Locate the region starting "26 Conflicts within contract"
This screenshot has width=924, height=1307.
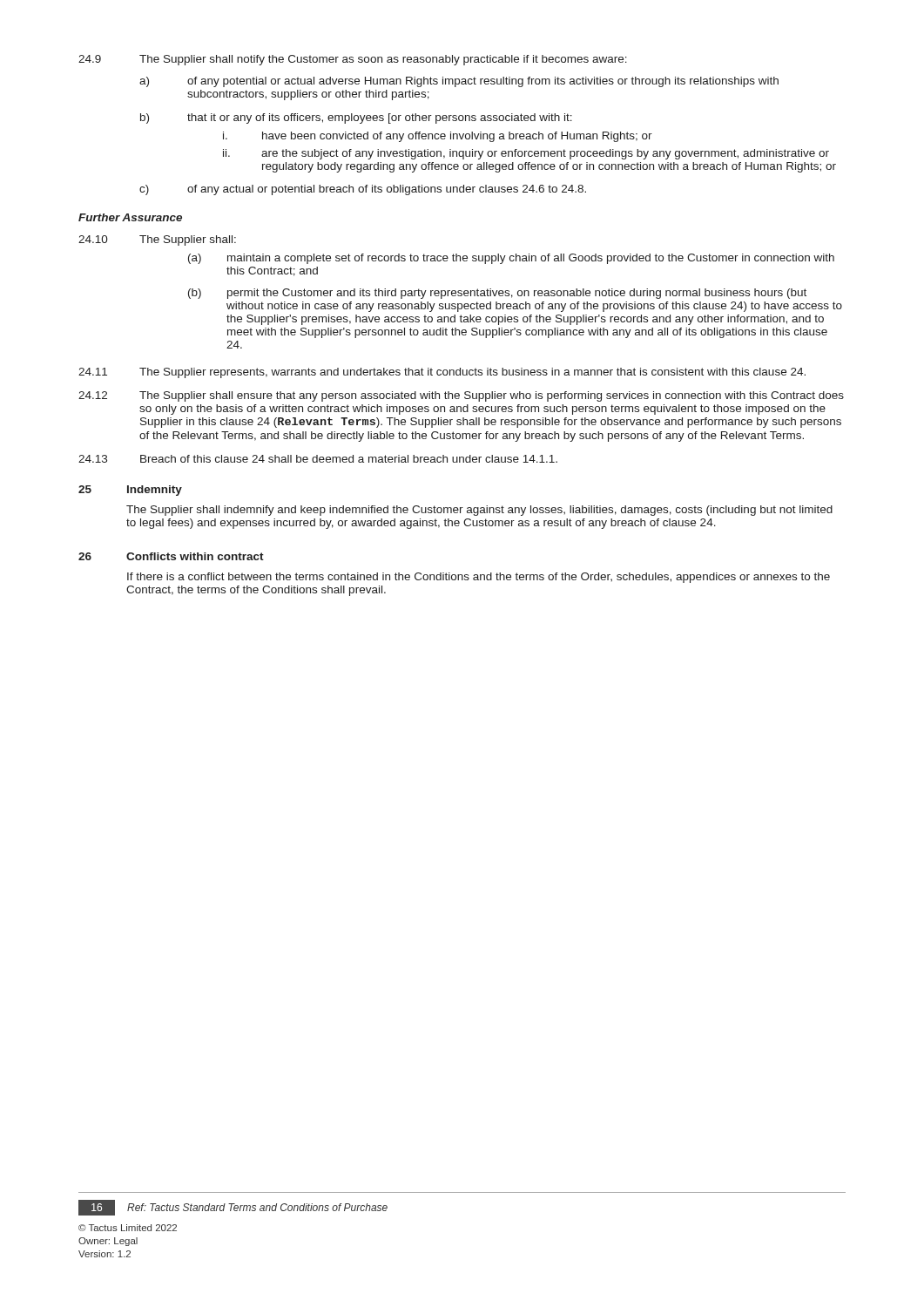(x=171, y=556)
